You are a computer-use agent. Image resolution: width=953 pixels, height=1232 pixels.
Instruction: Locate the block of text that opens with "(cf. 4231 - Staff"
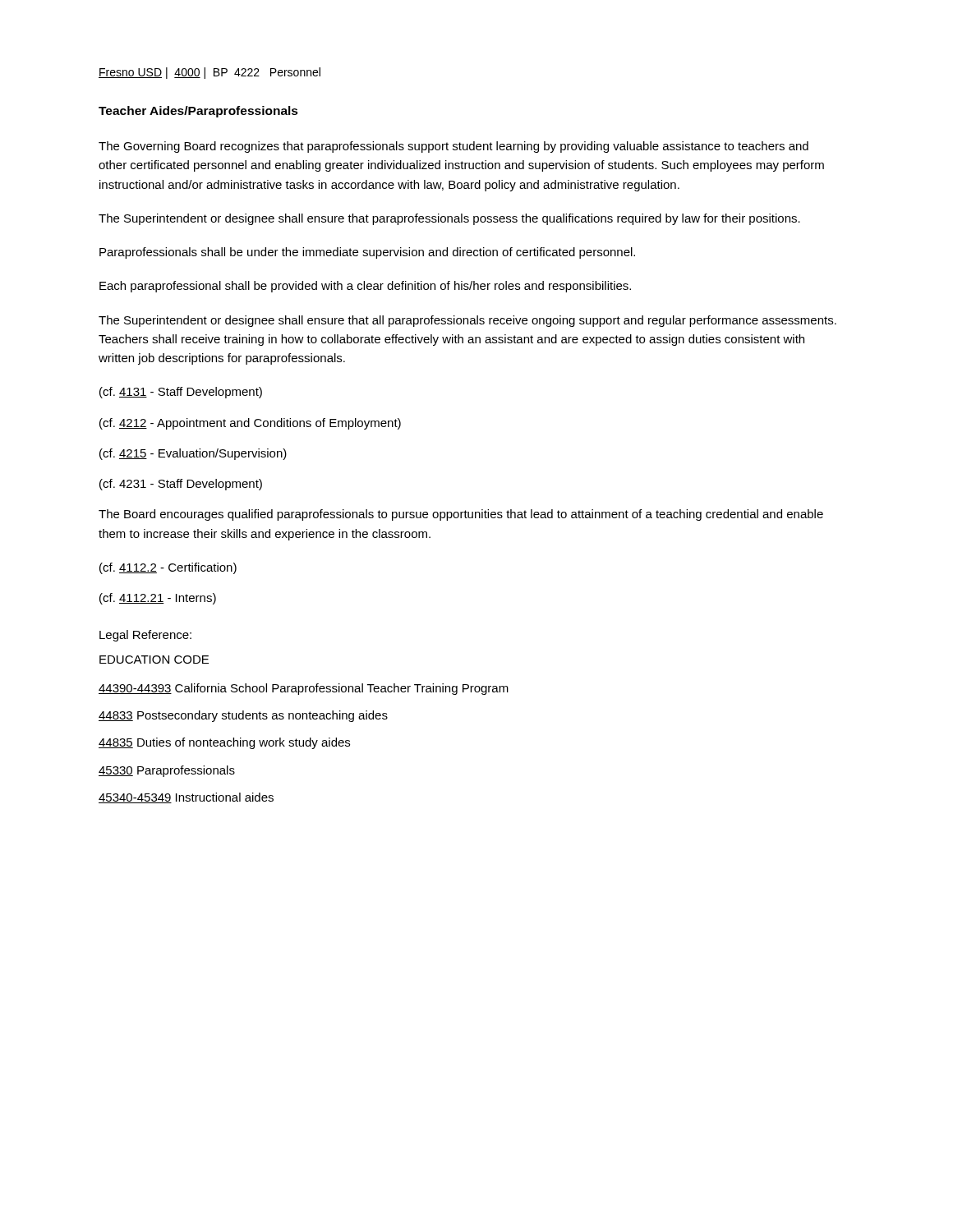tap(181, 483)
